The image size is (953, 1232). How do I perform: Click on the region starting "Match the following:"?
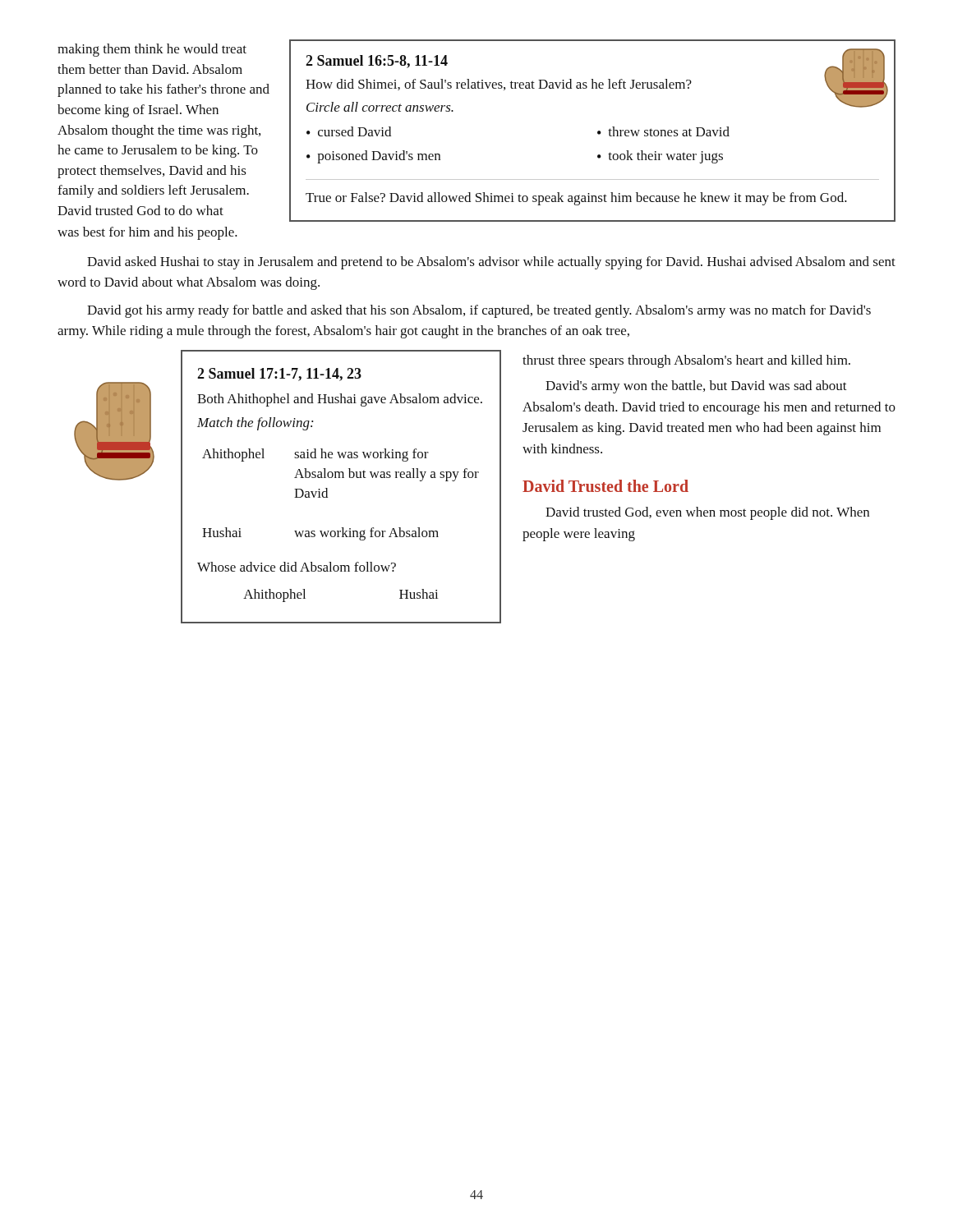(256, 422)
